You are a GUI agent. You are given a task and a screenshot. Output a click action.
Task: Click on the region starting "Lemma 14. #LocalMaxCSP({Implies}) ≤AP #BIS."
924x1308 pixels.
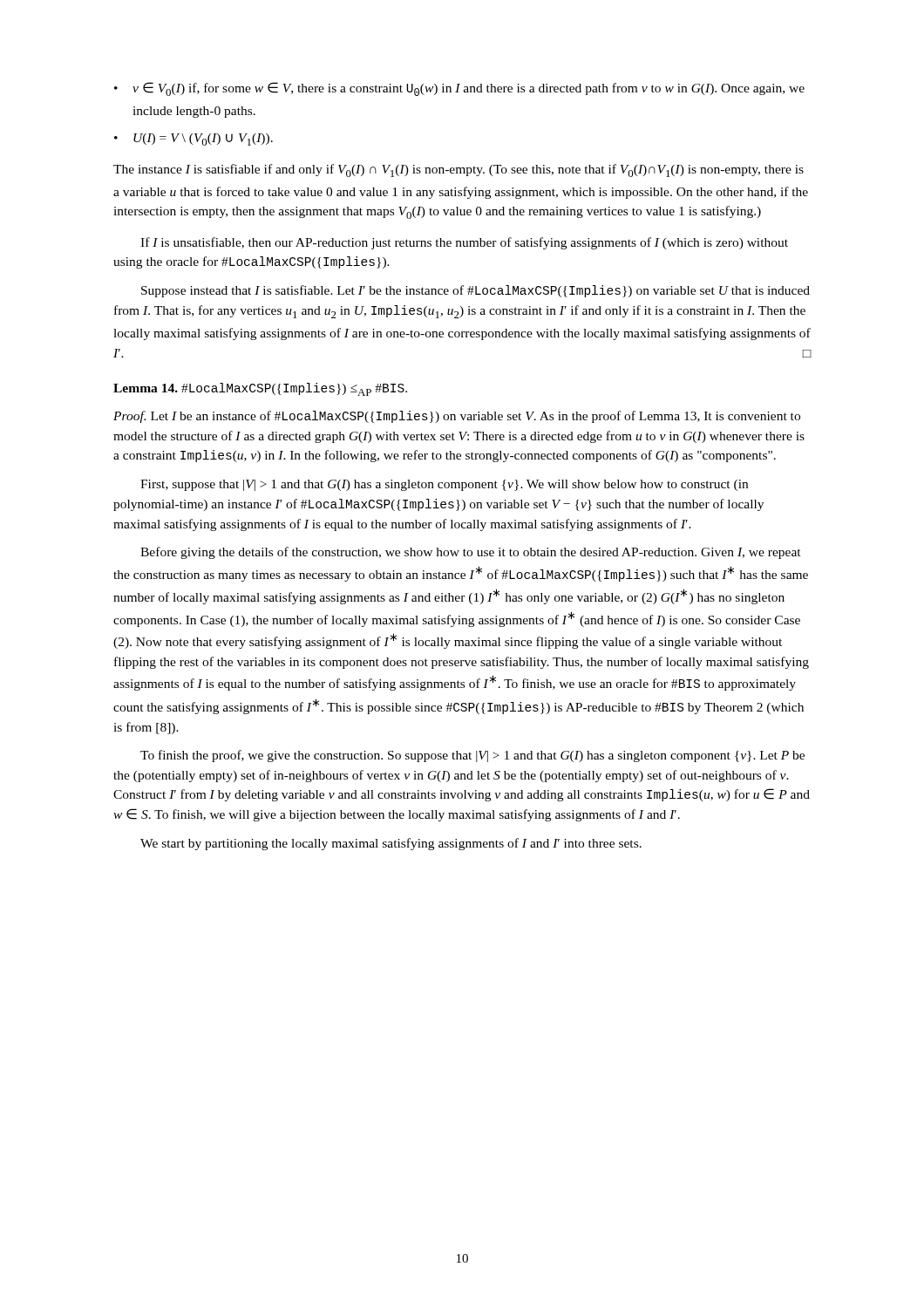coord(261,389)
